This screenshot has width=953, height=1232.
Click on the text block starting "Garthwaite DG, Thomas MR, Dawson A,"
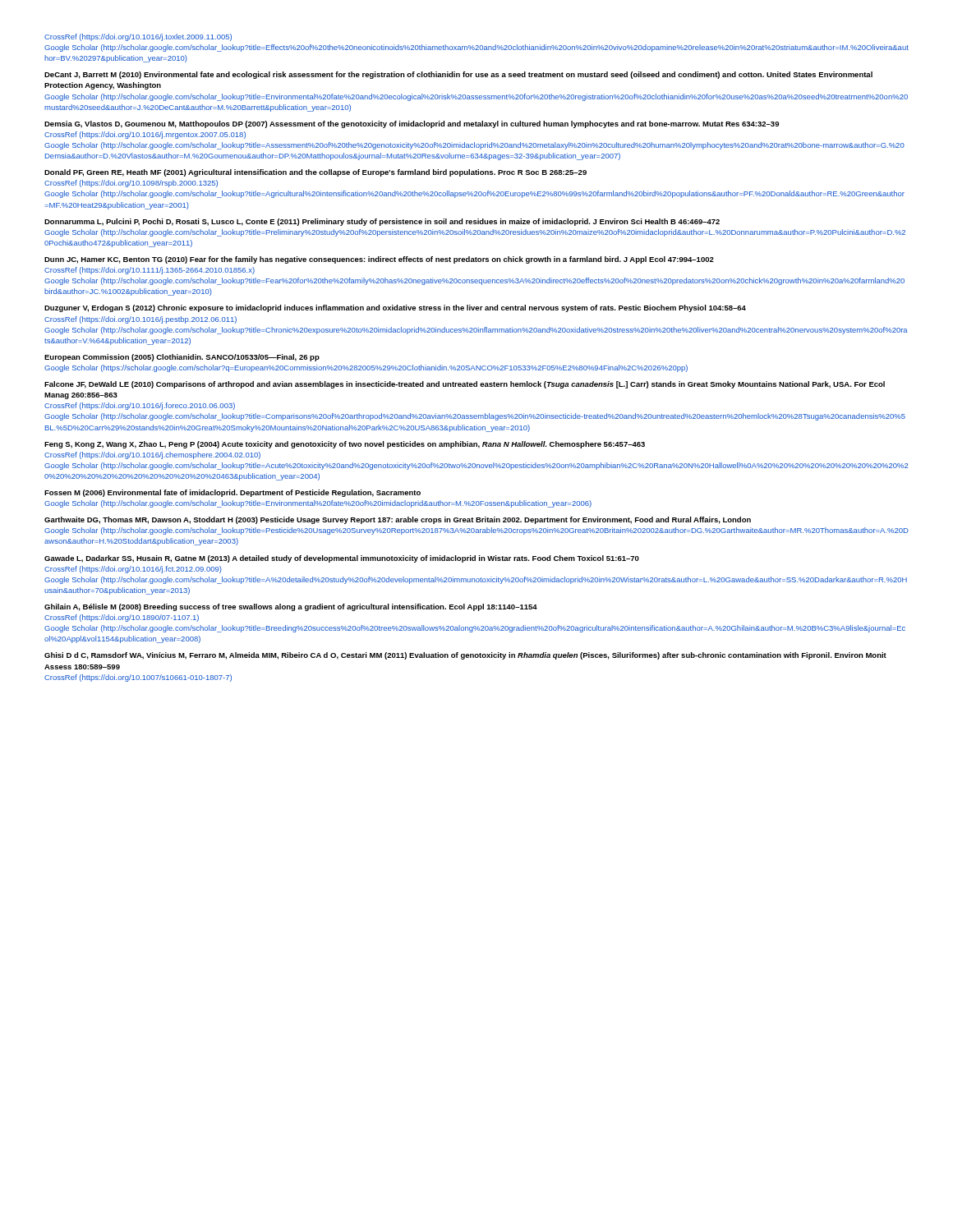click(476, 530)
